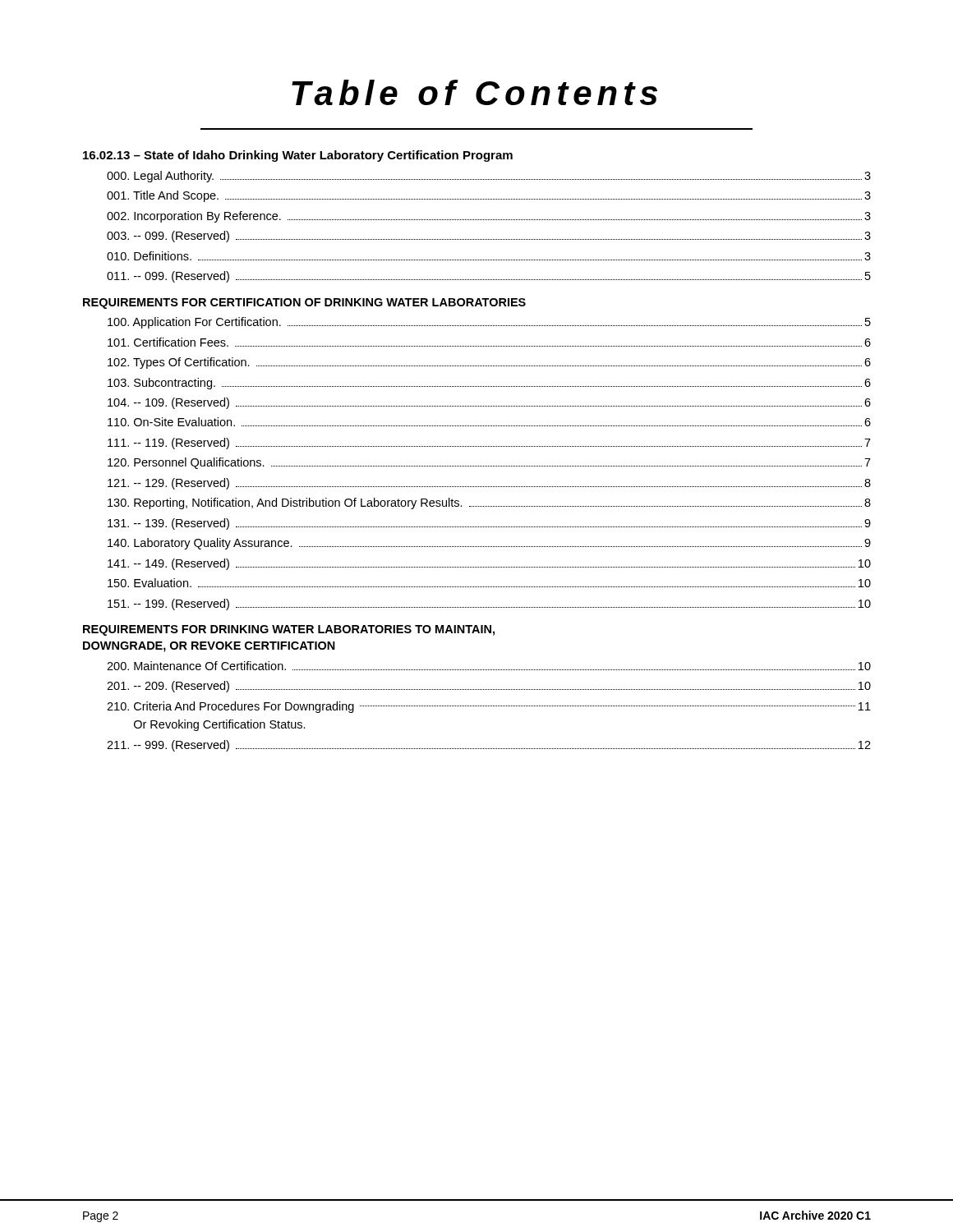Click on the section header with the text "16.02.13 – State of Idaho Drinking Water"

point(298,155)
